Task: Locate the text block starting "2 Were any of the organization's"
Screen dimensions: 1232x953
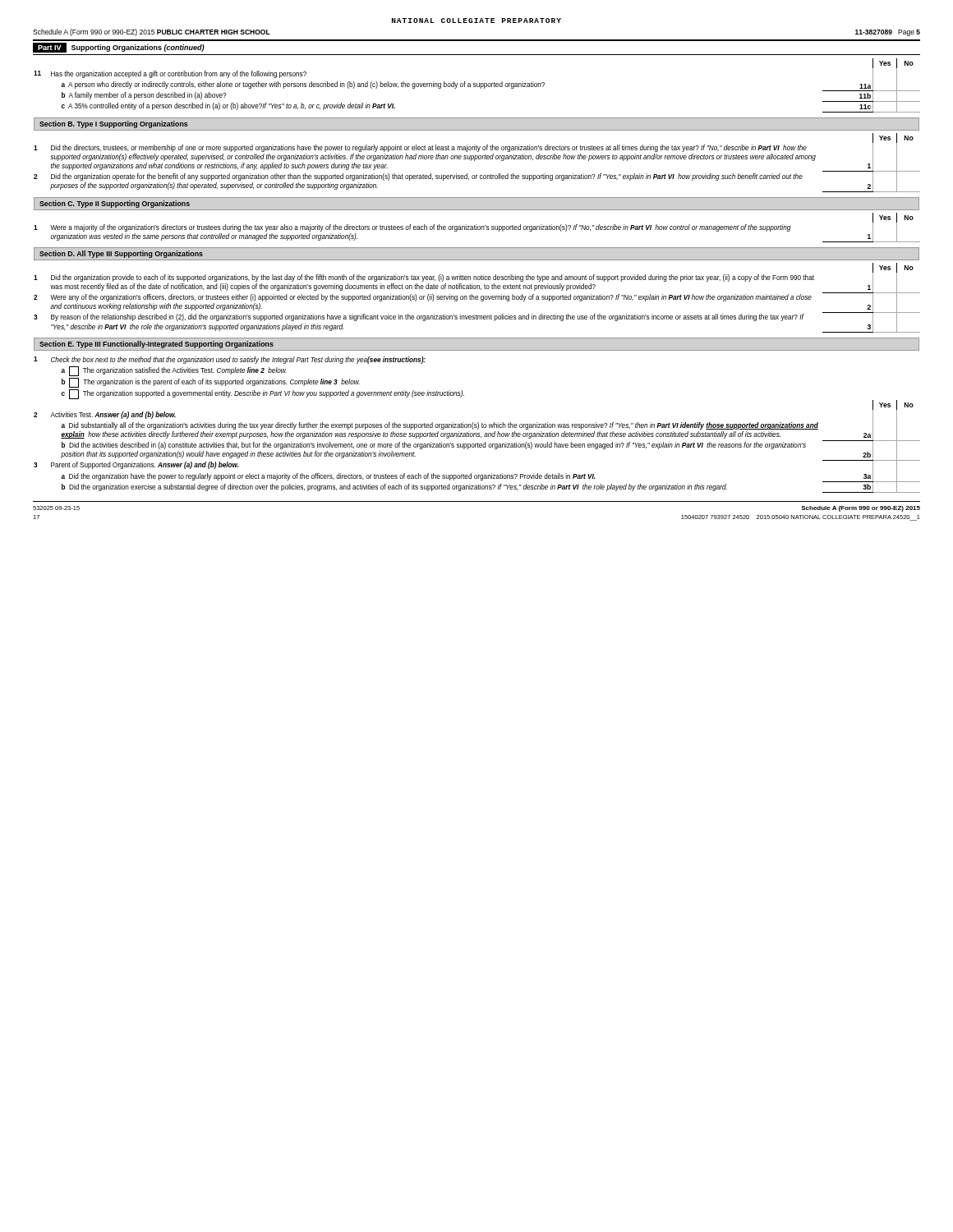Action: coord(476,303)
